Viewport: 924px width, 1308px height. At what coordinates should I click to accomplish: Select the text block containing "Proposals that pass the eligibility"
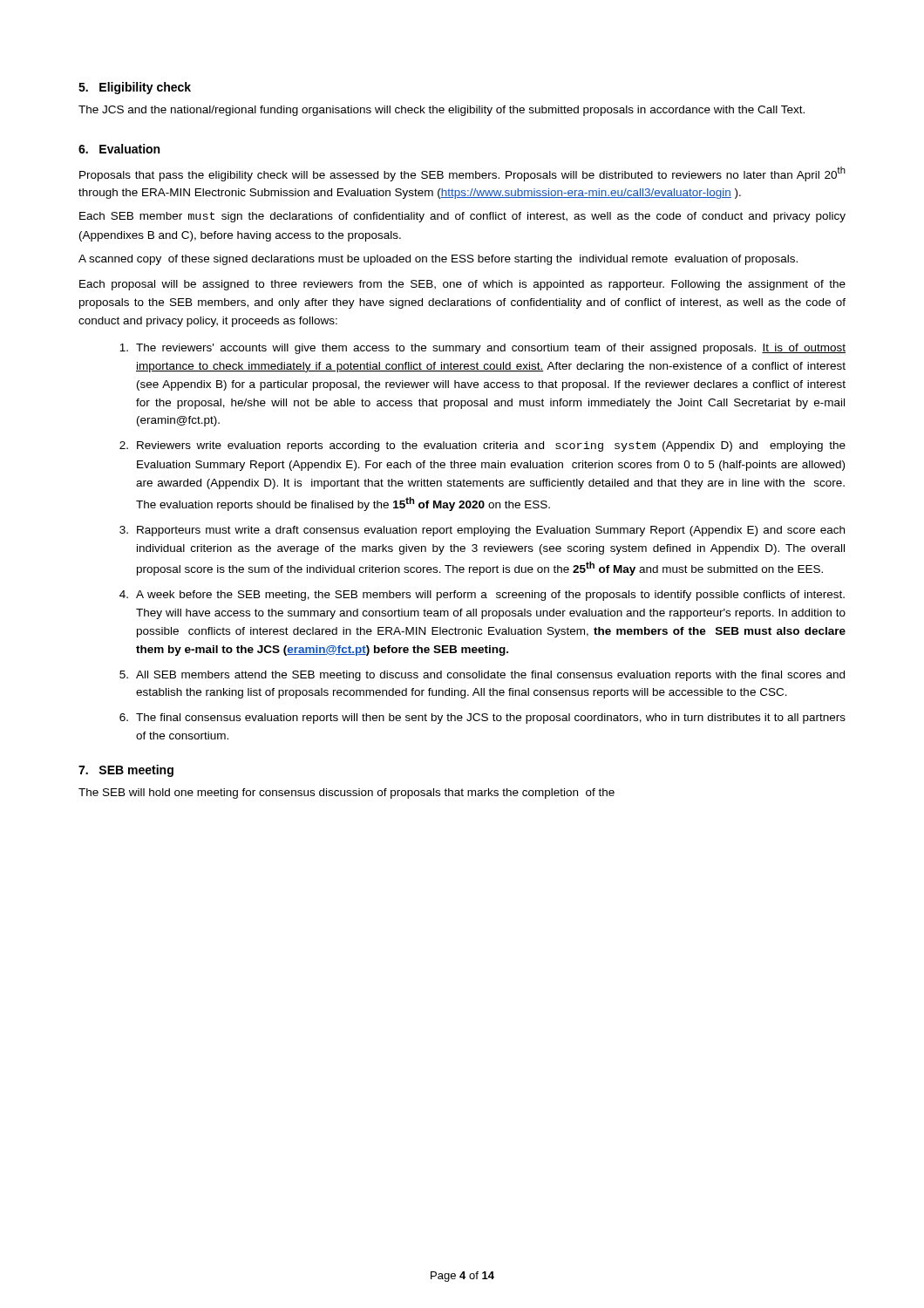pos(462,182)
